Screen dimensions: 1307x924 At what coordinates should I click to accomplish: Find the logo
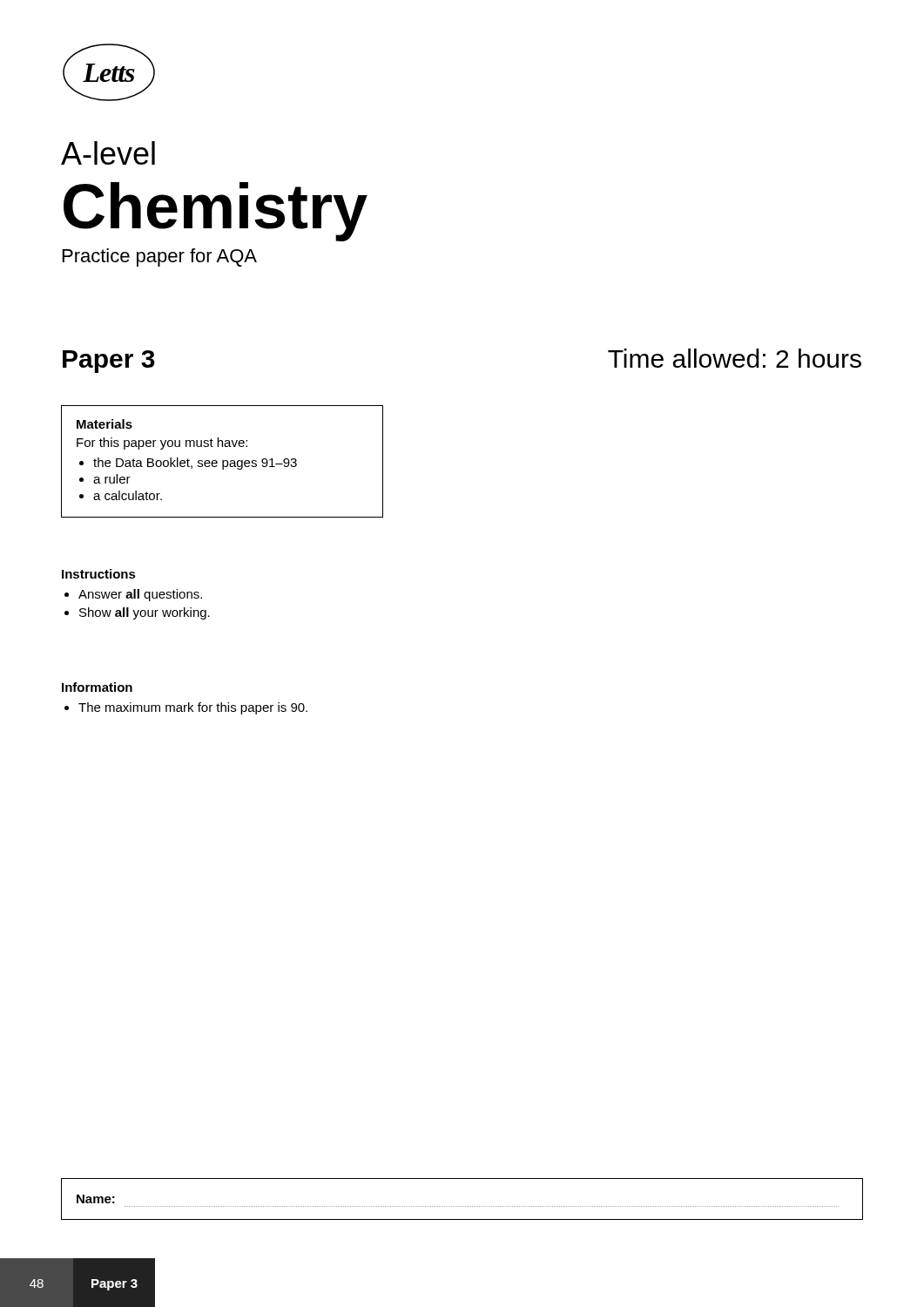tap(109, 74)
